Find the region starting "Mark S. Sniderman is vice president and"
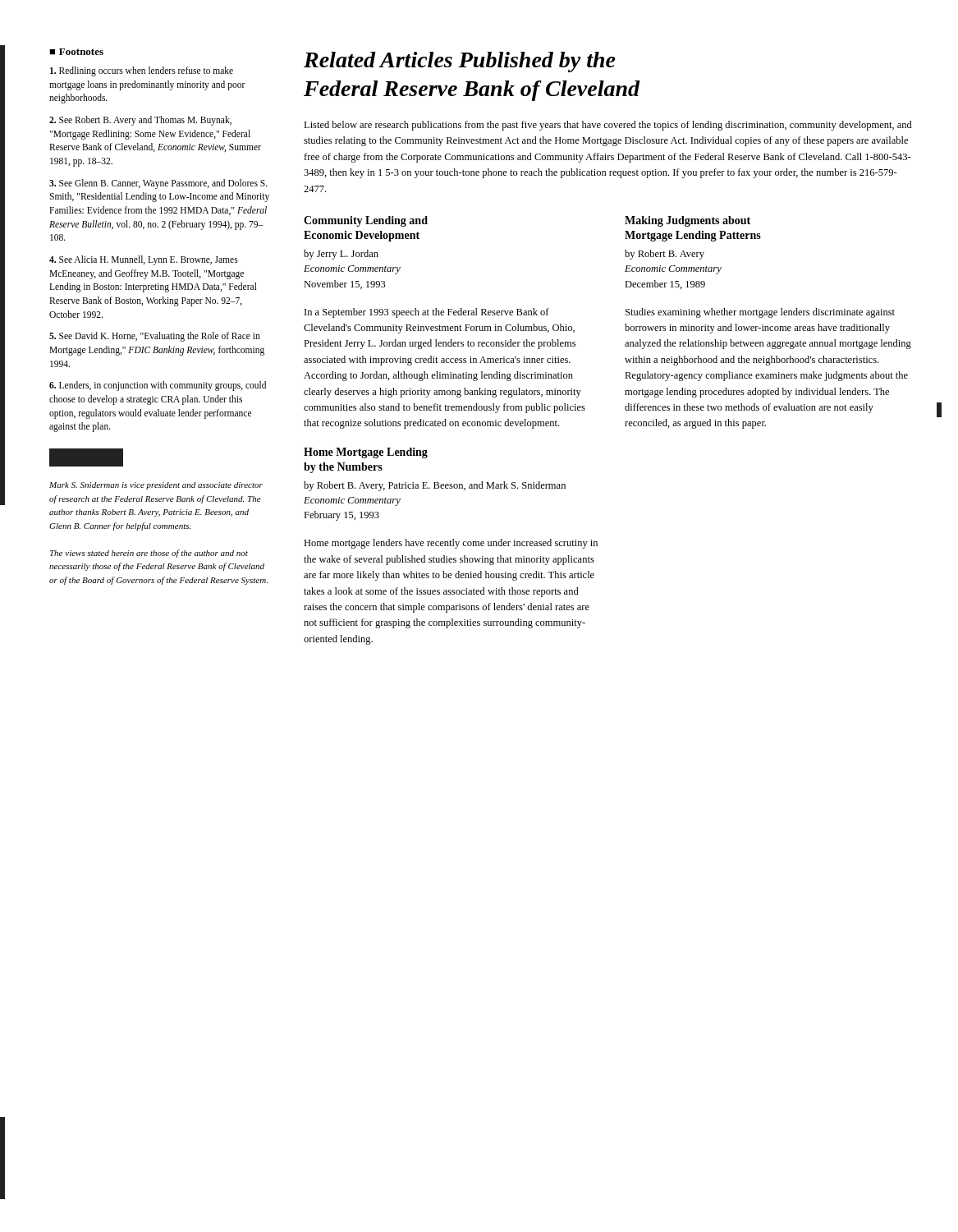 coord(159,532)
